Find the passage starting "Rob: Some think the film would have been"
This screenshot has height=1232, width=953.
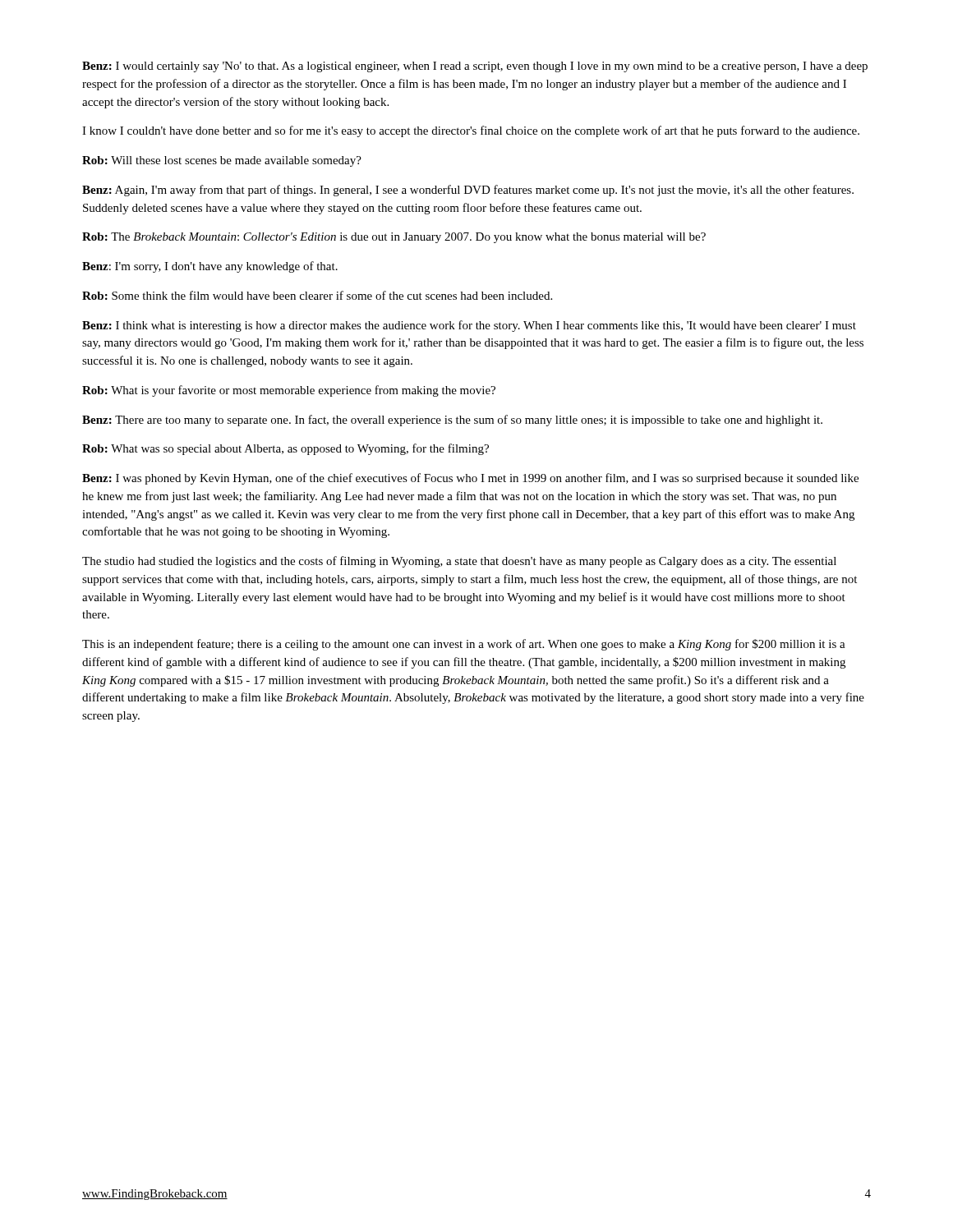coord(318,295)
